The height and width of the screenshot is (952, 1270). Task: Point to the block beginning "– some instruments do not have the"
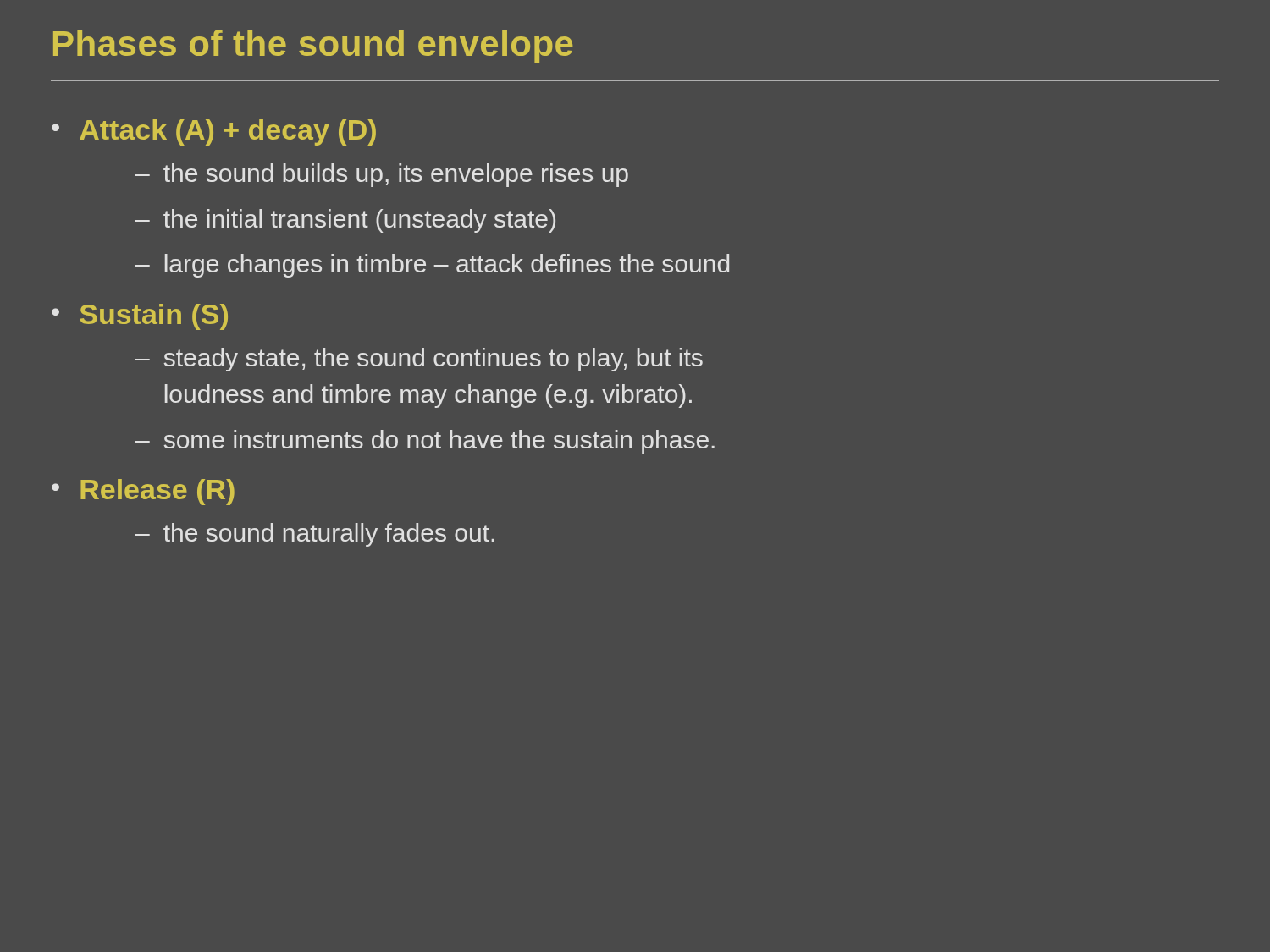tap(677, 439)
